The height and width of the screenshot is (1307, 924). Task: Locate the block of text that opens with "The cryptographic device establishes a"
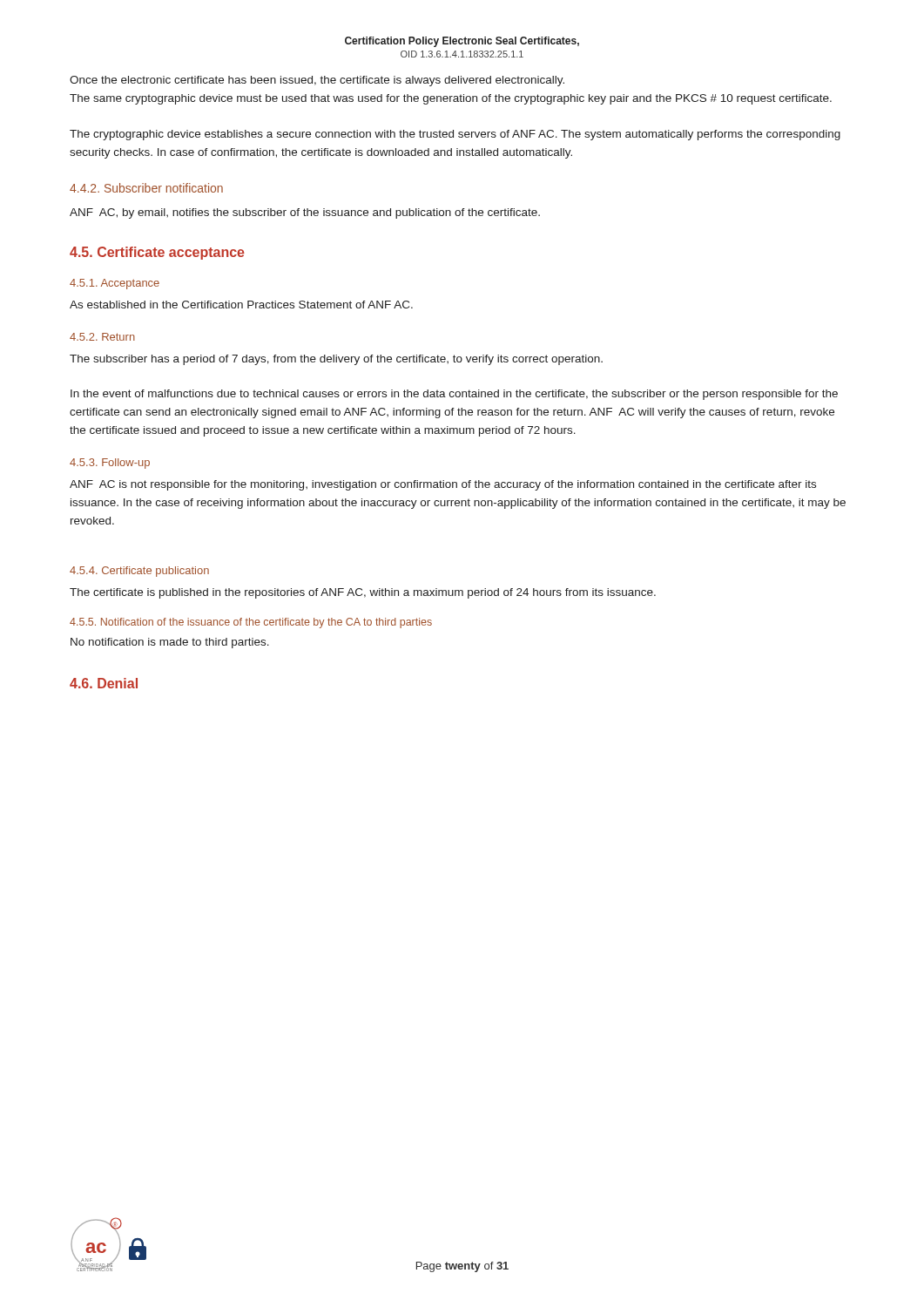pyautogui.click(x=455, y=143)
